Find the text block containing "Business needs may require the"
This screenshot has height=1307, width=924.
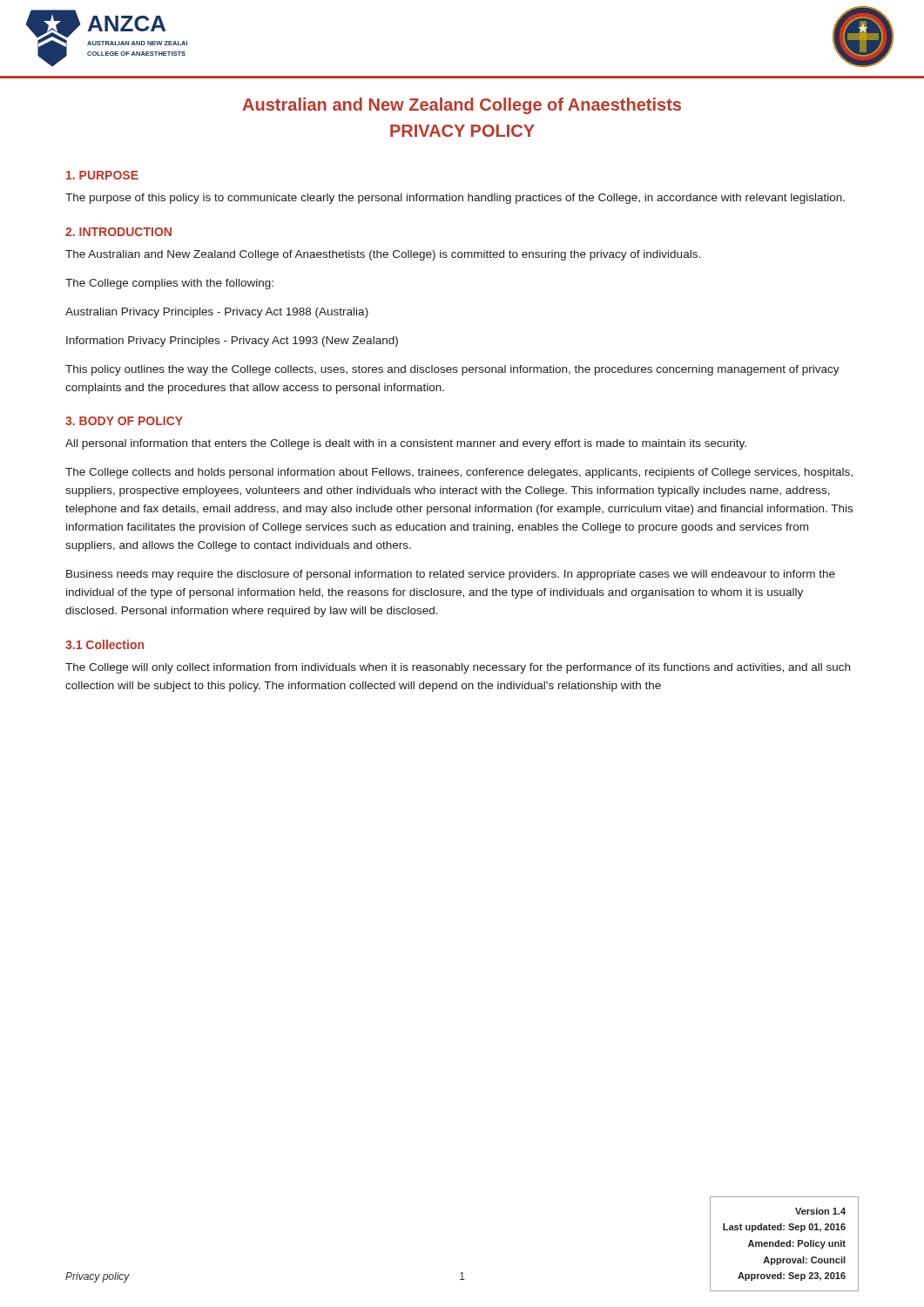coord(450,592)
